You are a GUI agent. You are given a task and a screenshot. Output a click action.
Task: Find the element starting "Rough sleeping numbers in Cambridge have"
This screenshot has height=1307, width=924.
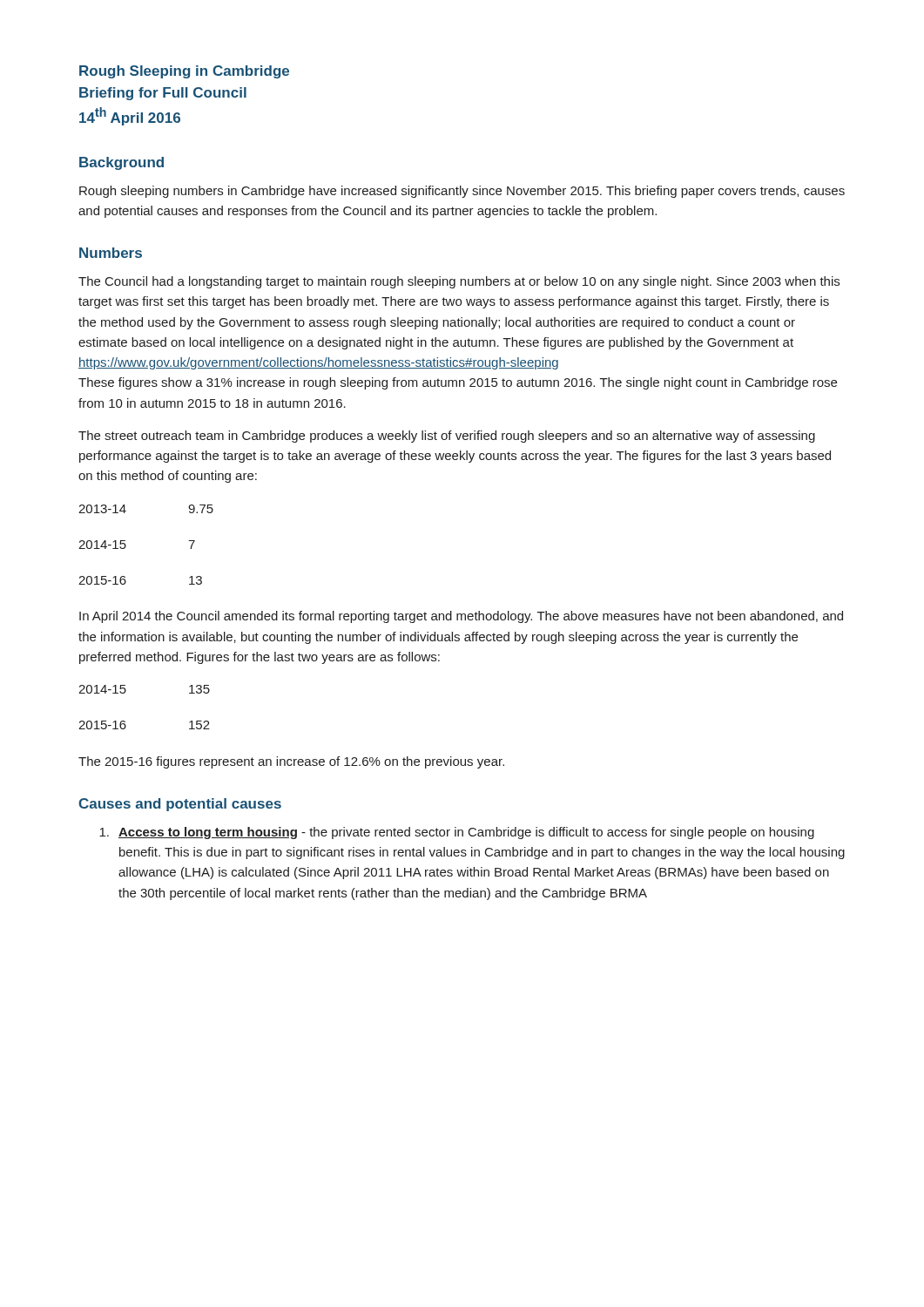(x=462, y=200)
